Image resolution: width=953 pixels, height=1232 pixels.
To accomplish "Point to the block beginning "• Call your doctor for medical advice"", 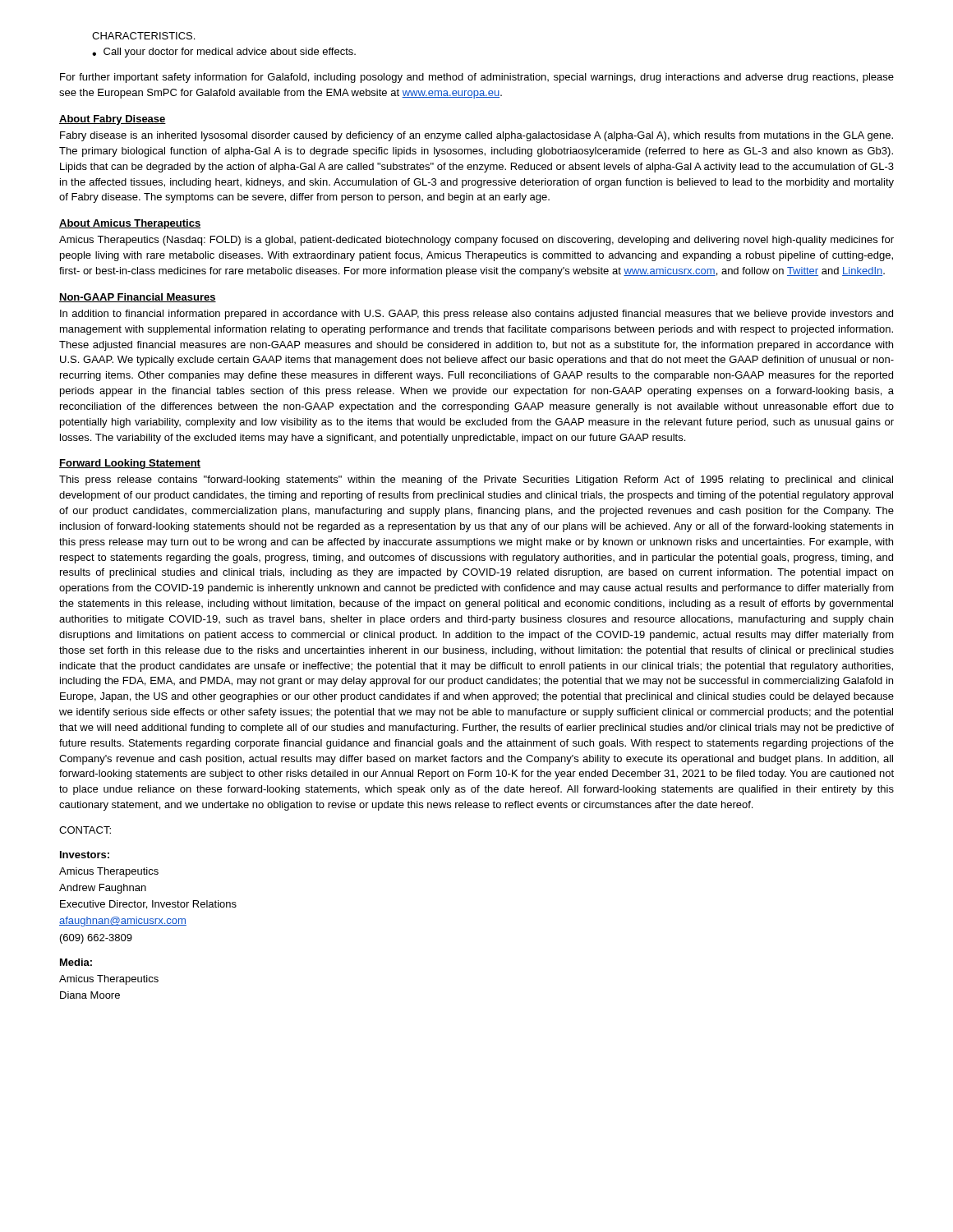I will (x=224, y=54).
